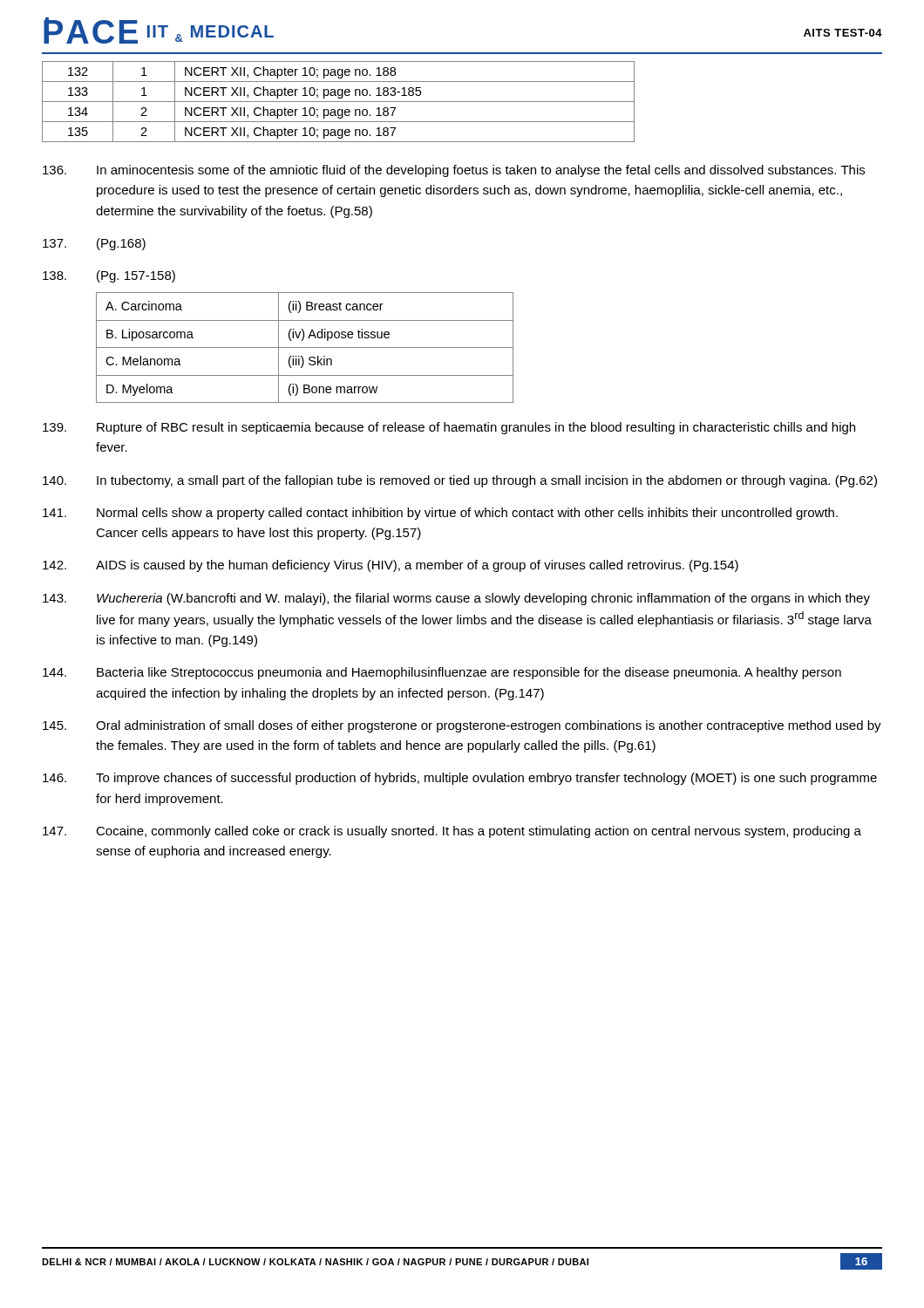Point to the block beginning "139. Rupture of"
924x1308 pixels.
(462, 437)
